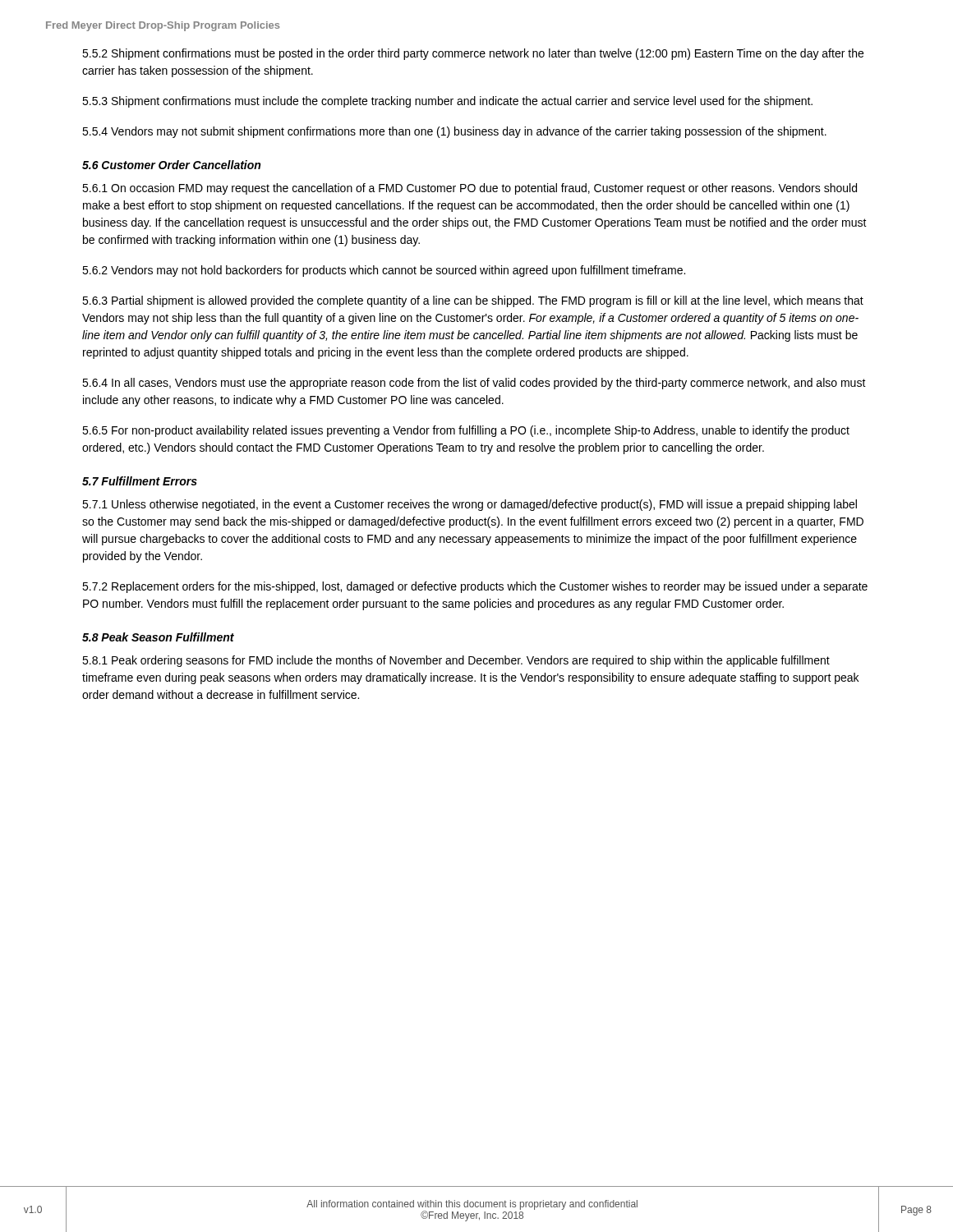953x1232 pixels.
Task: Locate the block starting "6.4 In all cases, Vendors must use"
Action: (x=476, y=392)
